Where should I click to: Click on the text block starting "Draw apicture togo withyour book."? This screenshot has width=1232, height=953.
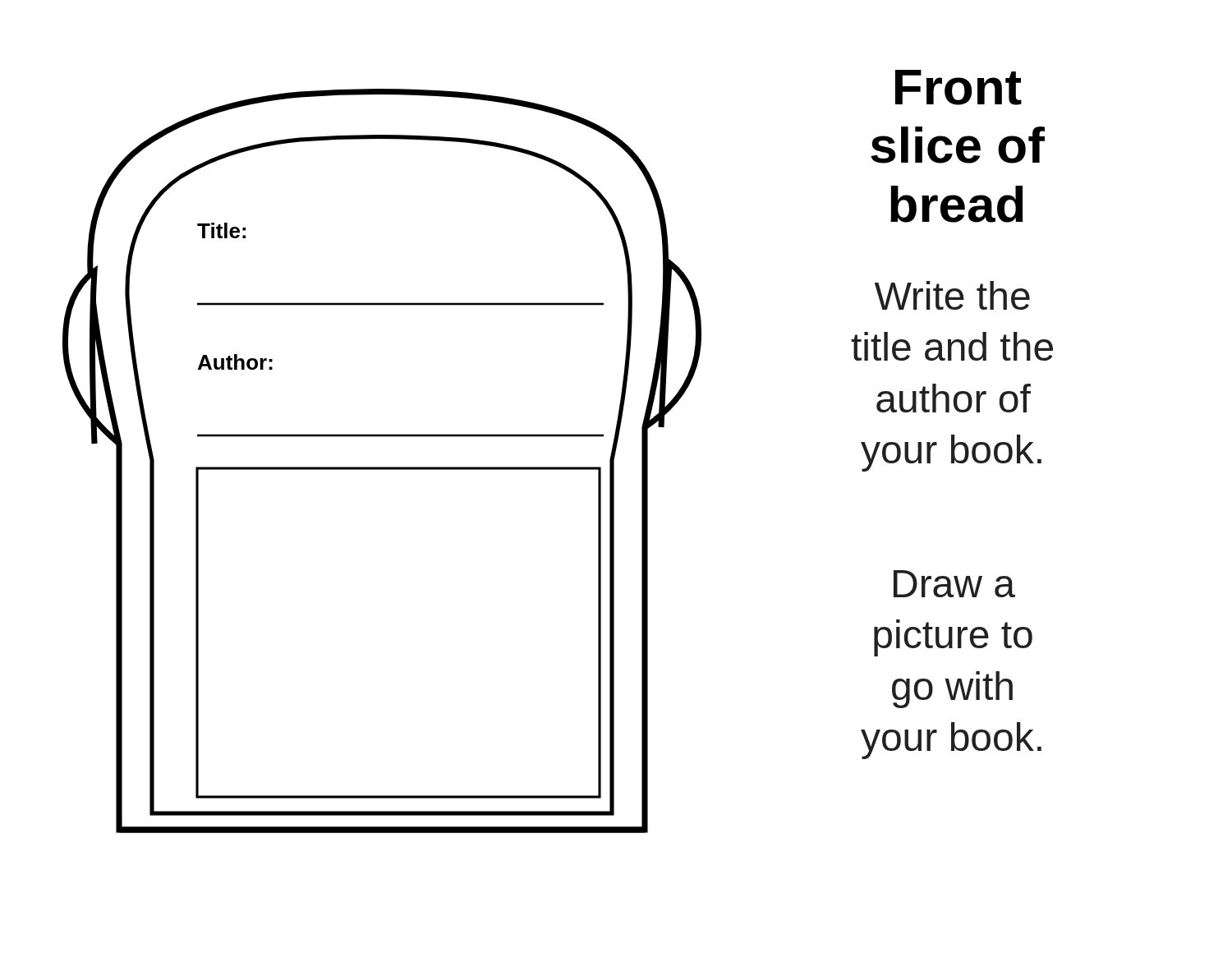[x=953, y=661]
